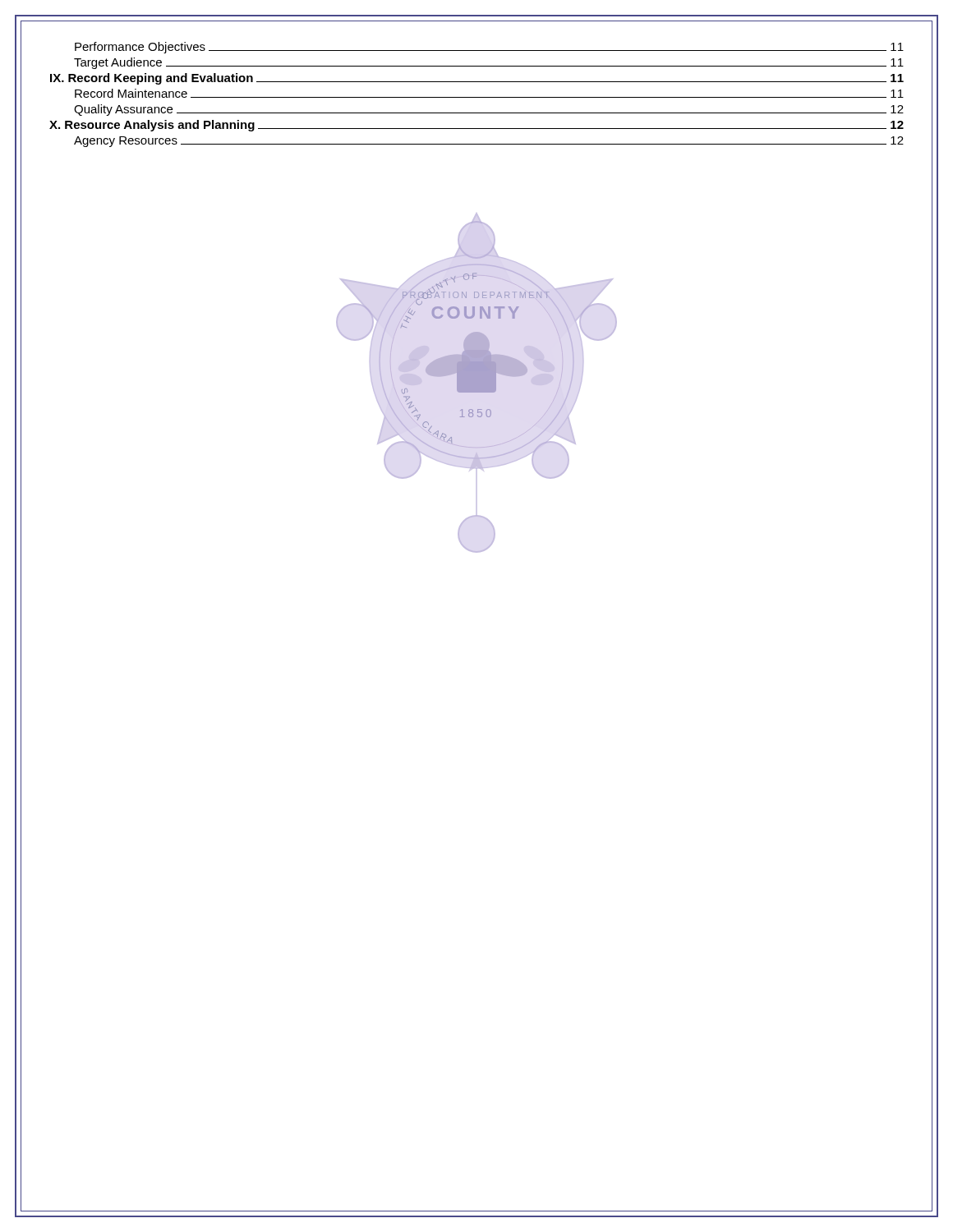Click on the list item containing "IX. Record Keeping and"
953x1232 pixels.
(476, 78)
